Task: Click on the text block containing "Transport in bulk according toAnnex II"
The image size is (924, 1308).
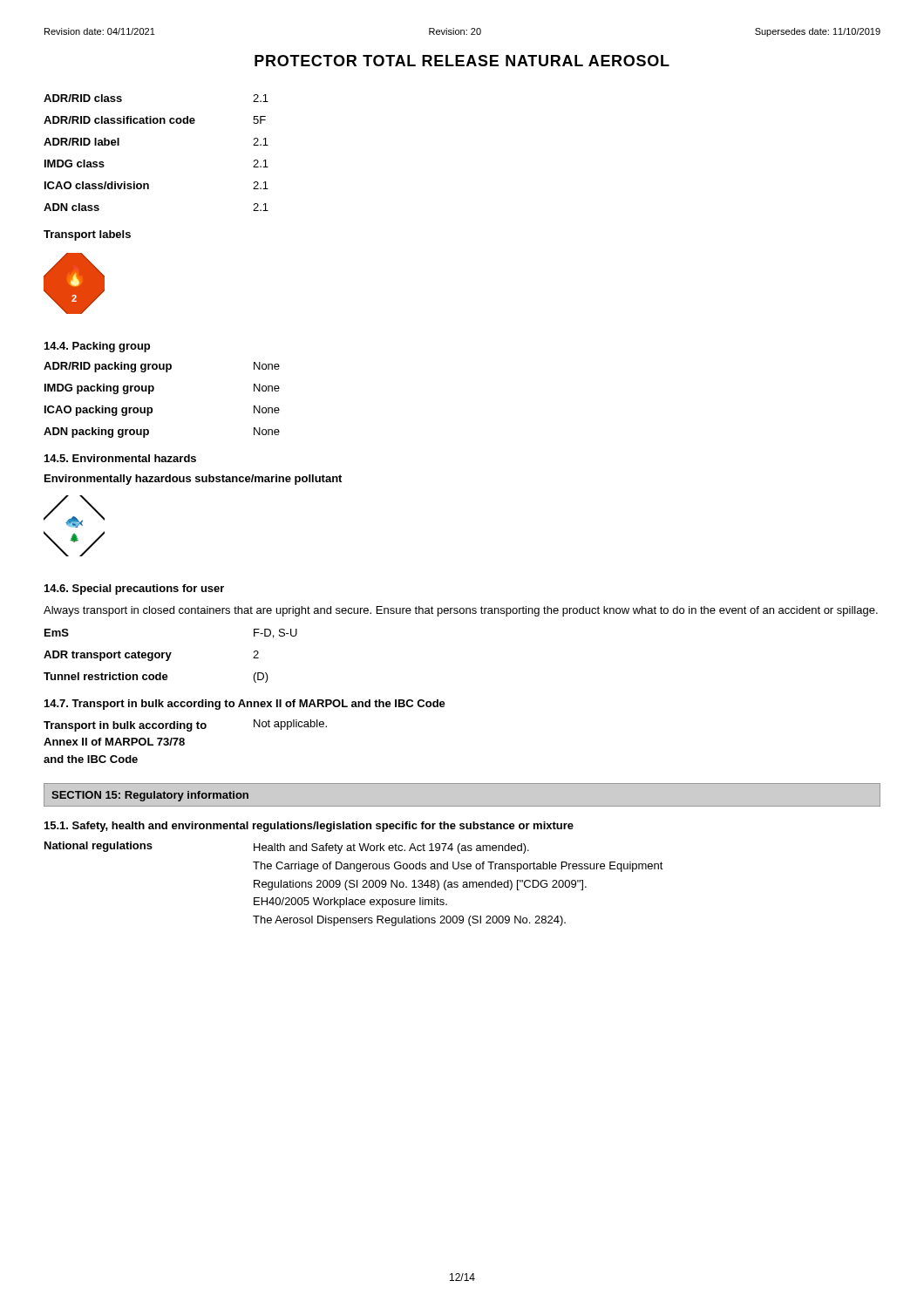Action: [x=186, y=742]
